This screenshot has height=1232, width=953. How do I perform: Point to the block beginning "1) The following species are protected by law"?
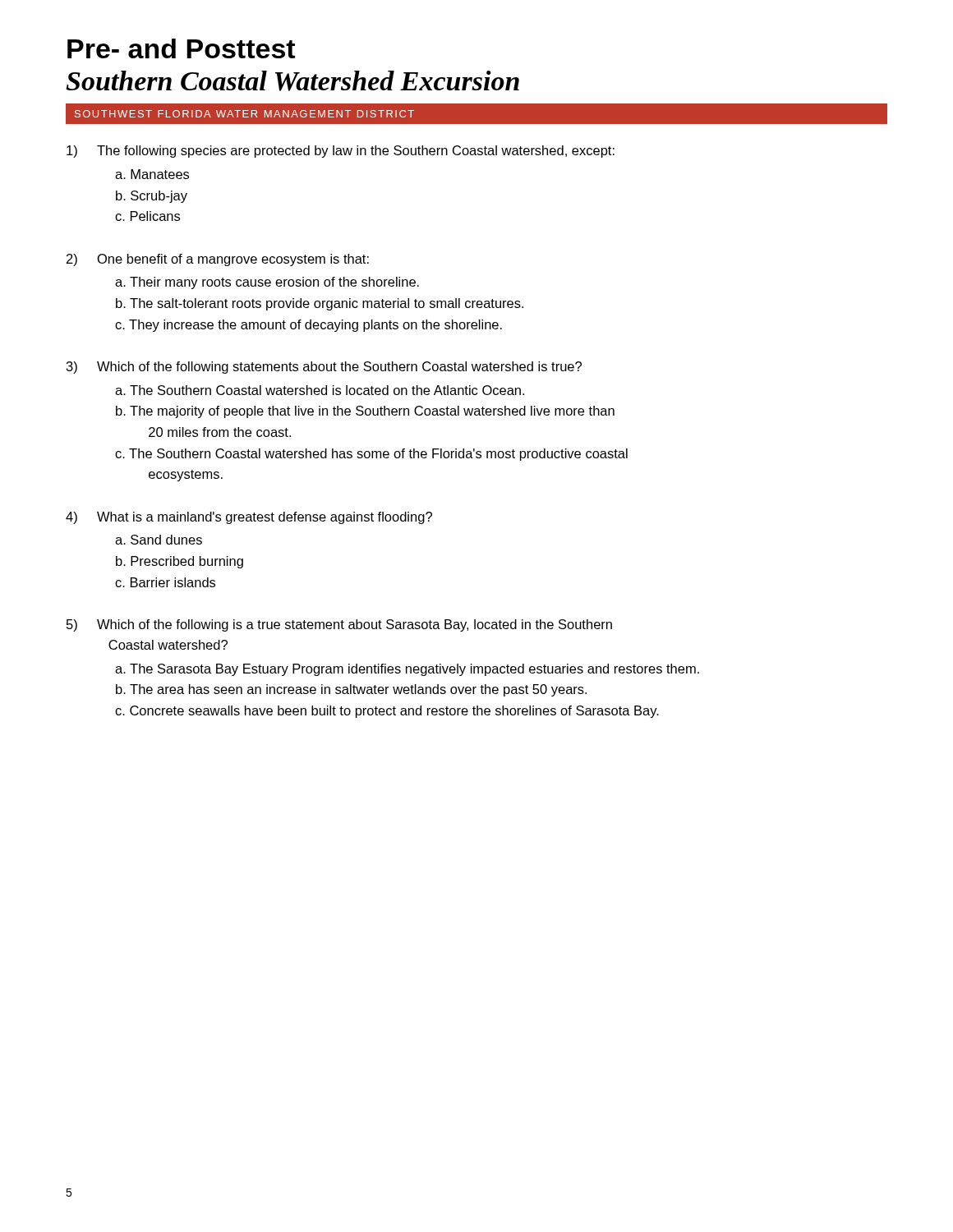(x=341, y=152)
